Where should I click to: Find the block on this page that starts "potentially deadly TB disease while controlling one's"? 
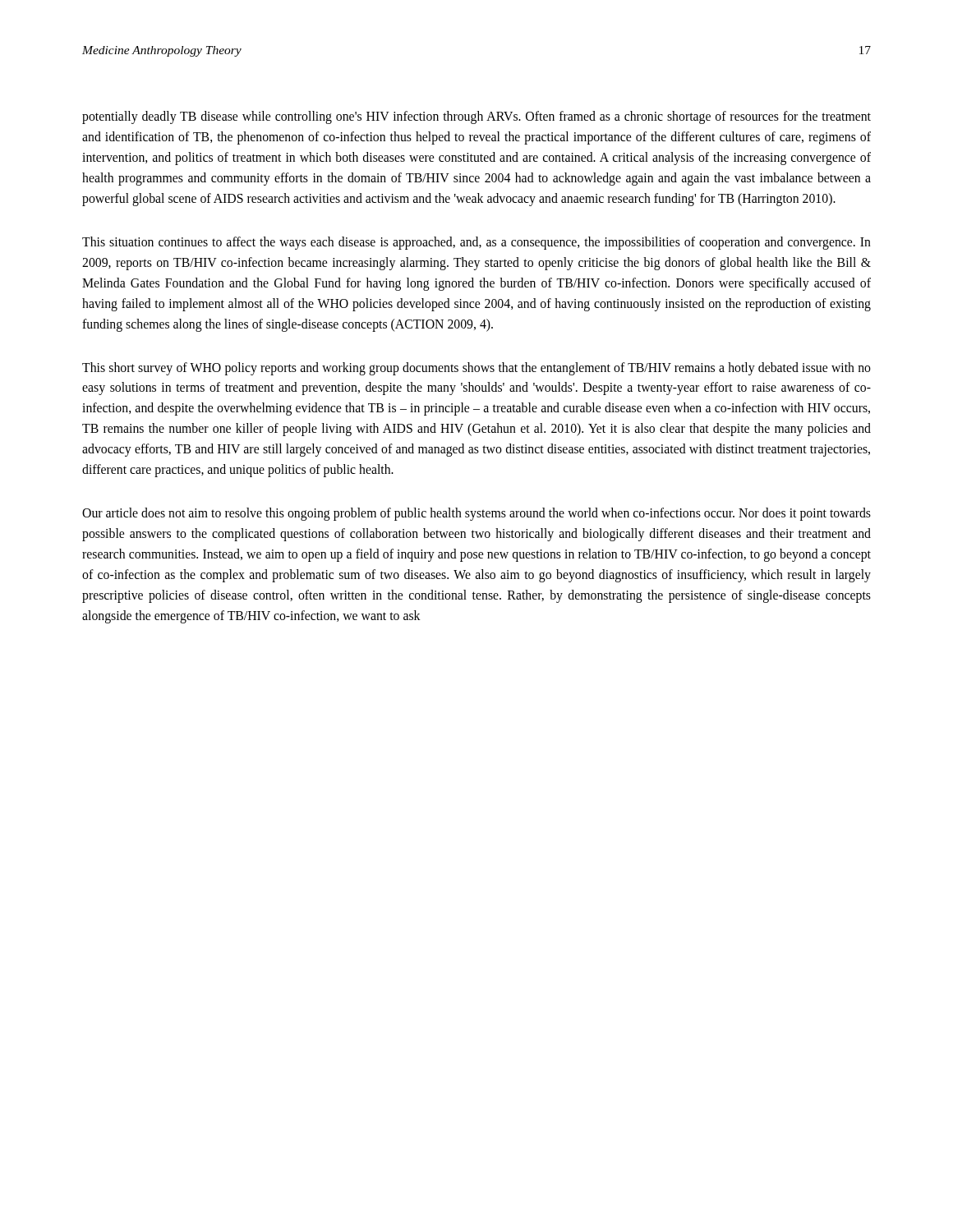476,157
